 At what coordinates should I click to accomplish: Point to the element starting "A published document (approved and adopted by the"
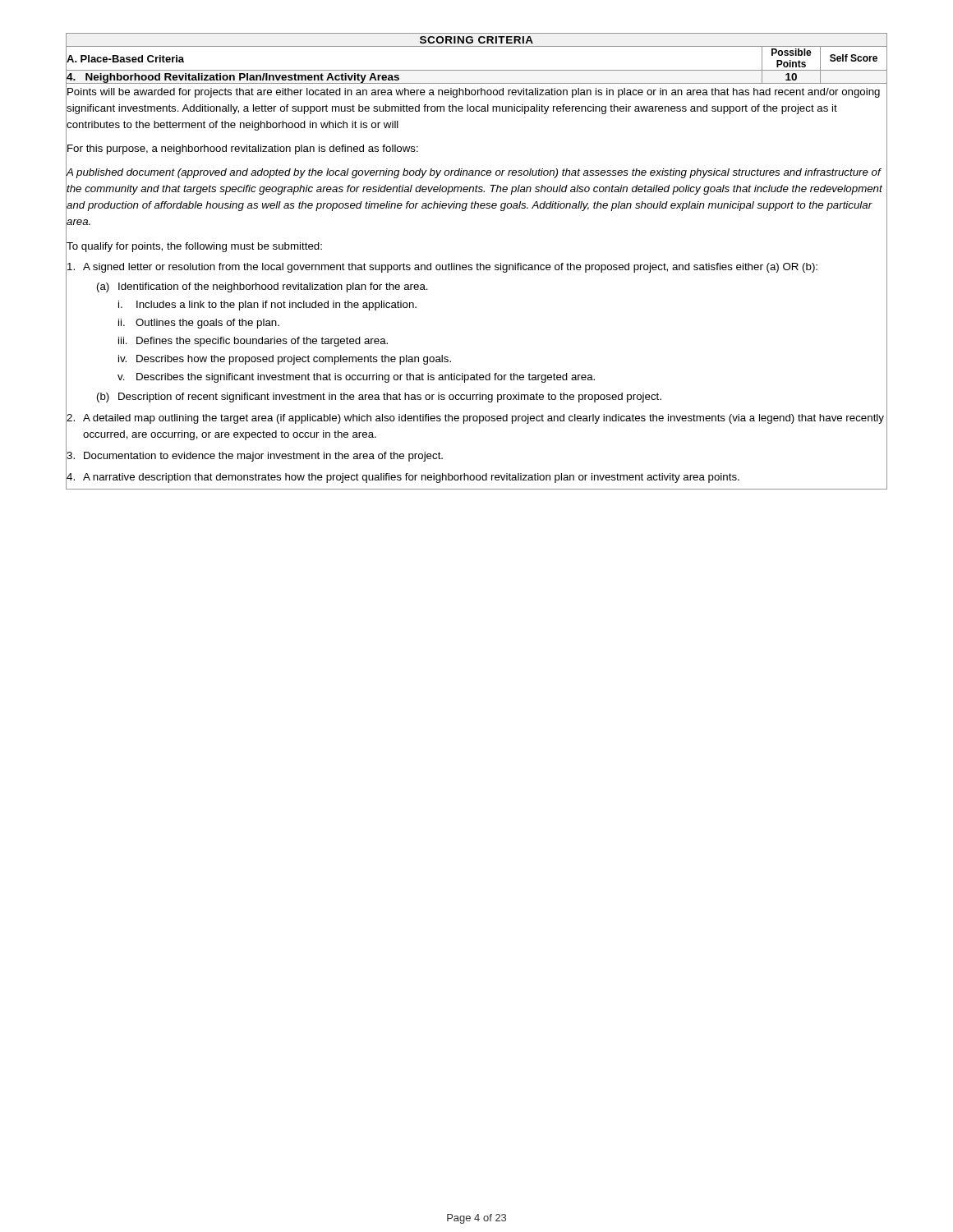(476, 197)
